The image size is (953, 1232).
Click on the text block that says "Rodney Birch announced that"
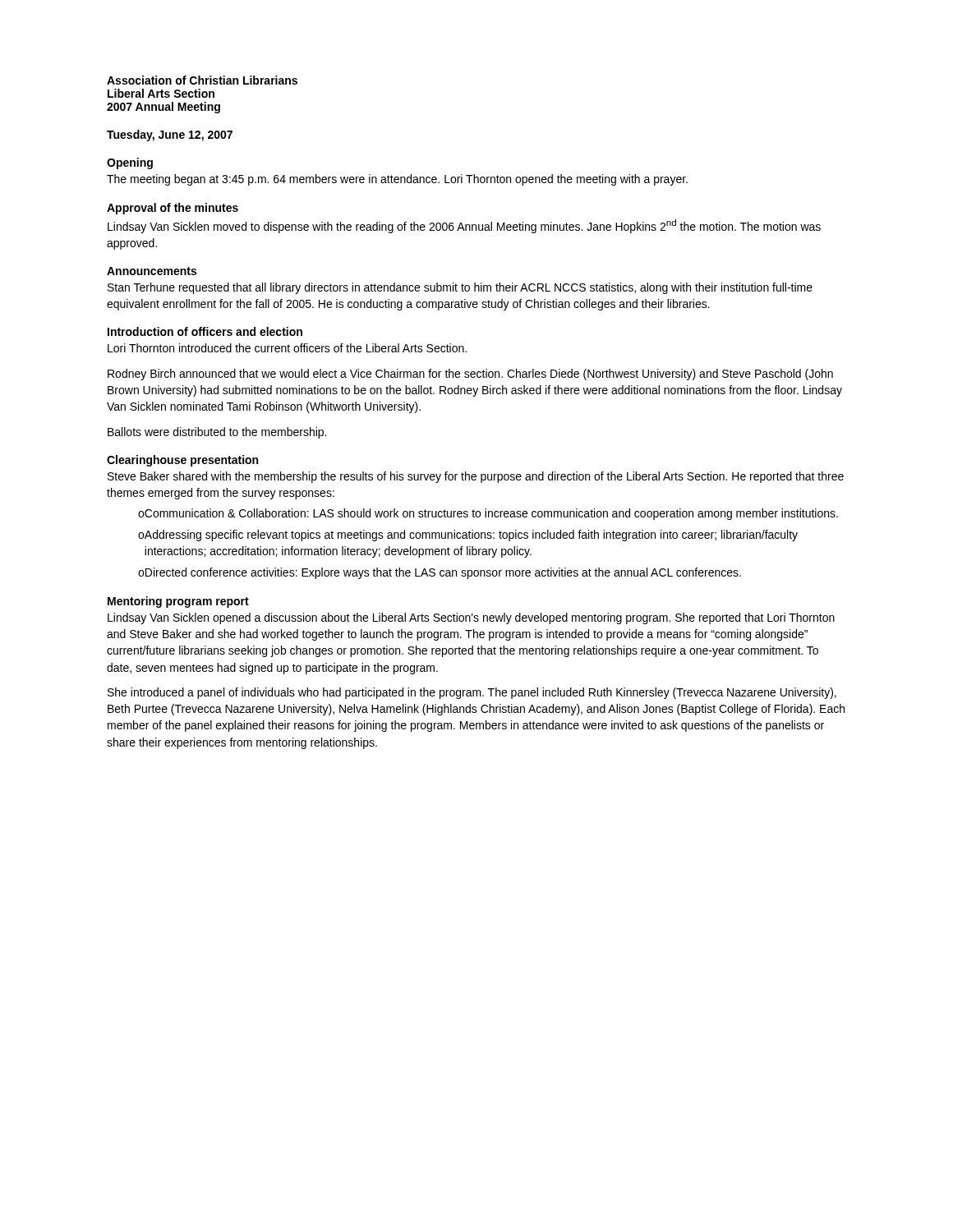coord(474,390)
